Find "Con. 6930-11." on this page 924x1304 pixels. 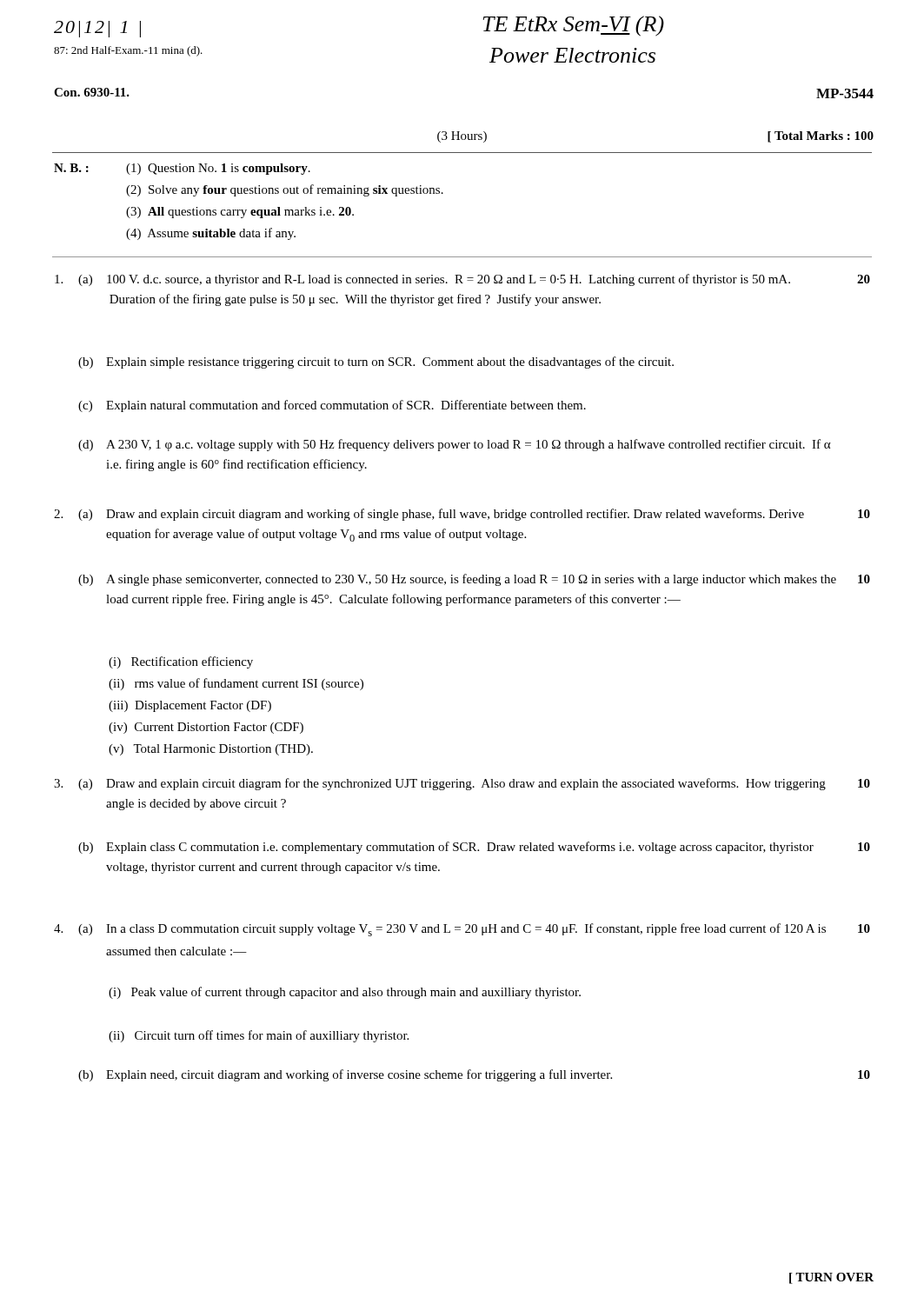coord(92,92)
